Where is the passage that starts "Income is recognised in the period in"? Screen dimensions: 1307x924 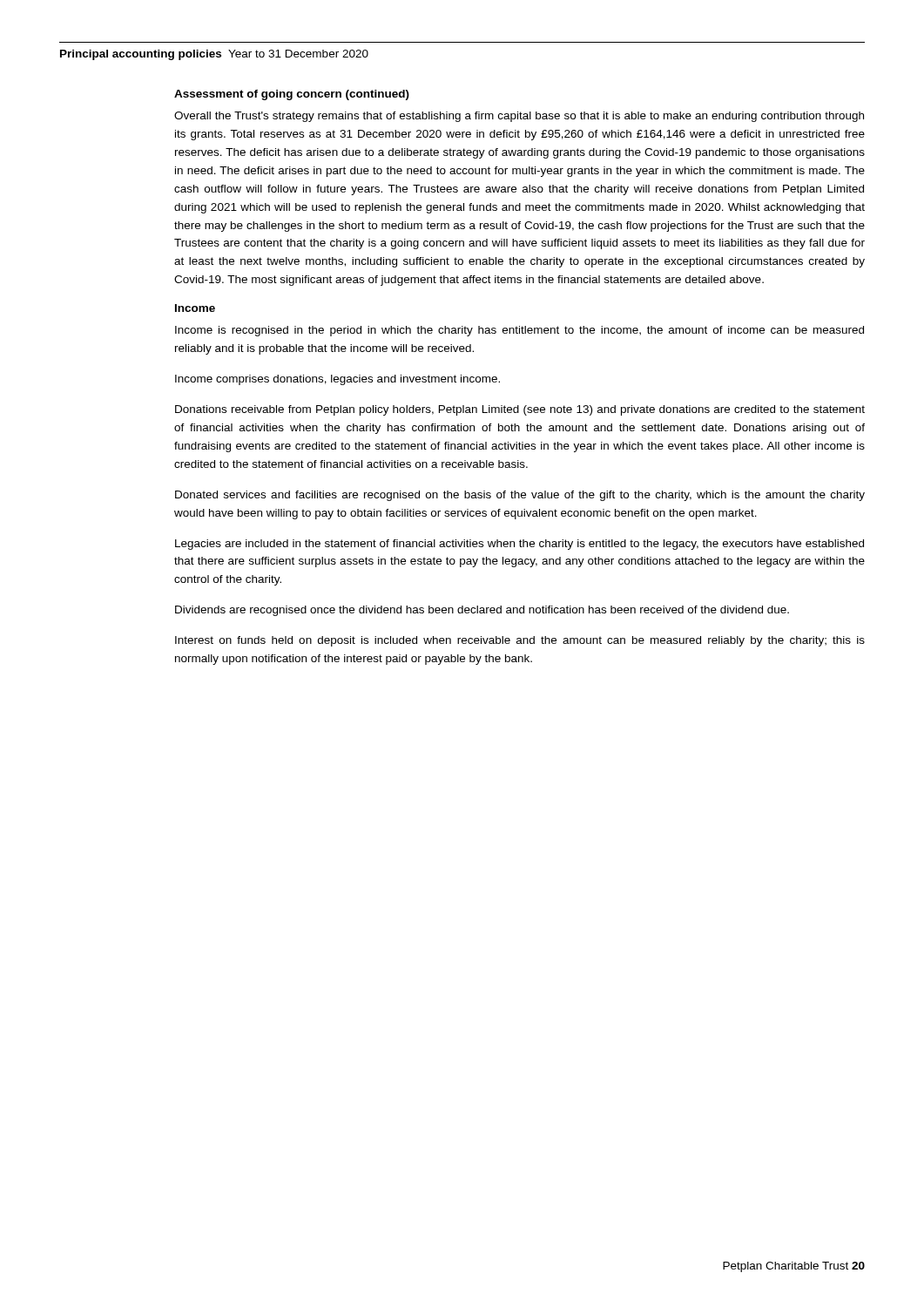click(x=519, y=339)
